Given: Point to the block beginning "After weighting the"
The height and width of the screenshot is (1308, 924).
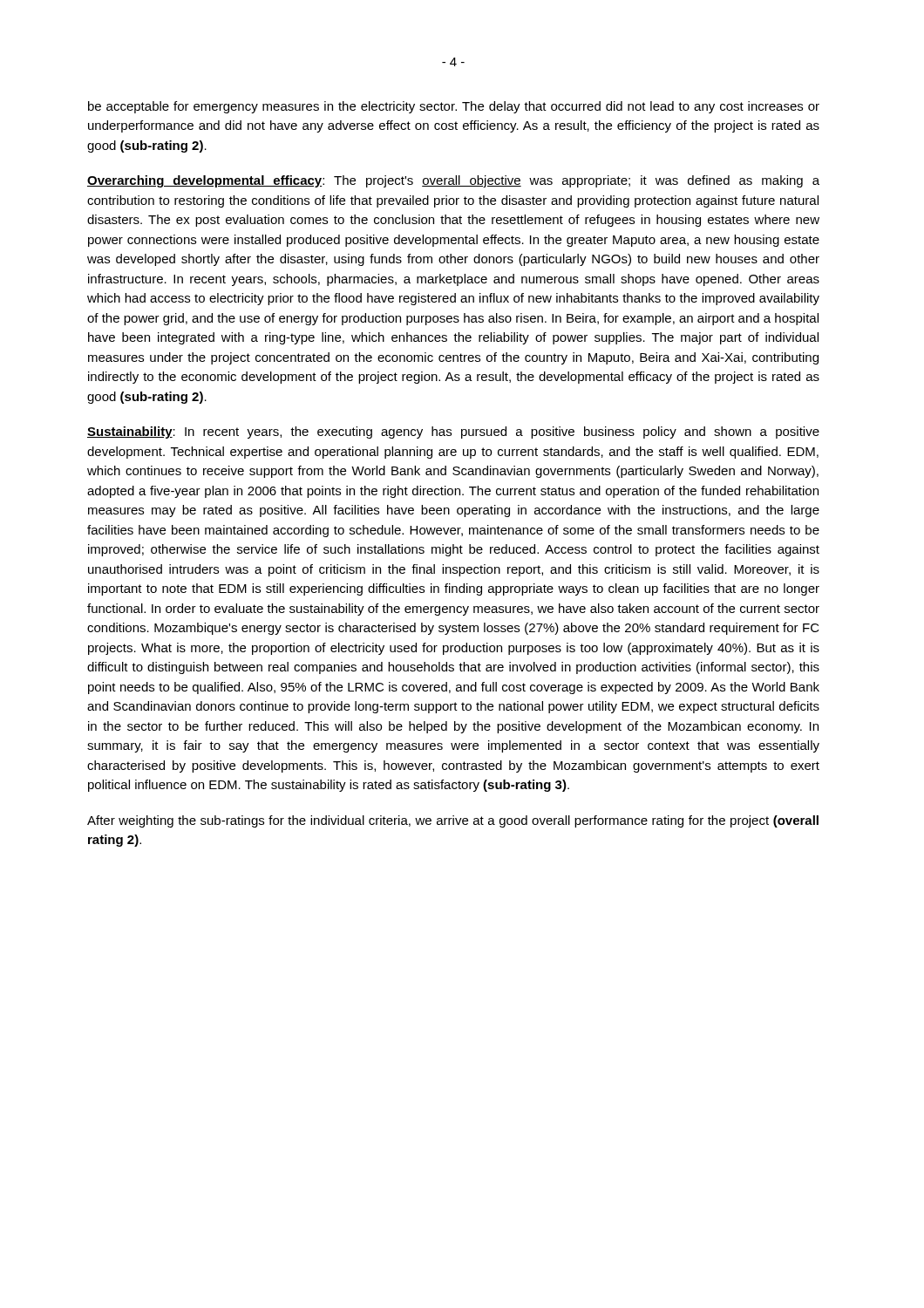Looking at the screenshot, I should 453,829.
